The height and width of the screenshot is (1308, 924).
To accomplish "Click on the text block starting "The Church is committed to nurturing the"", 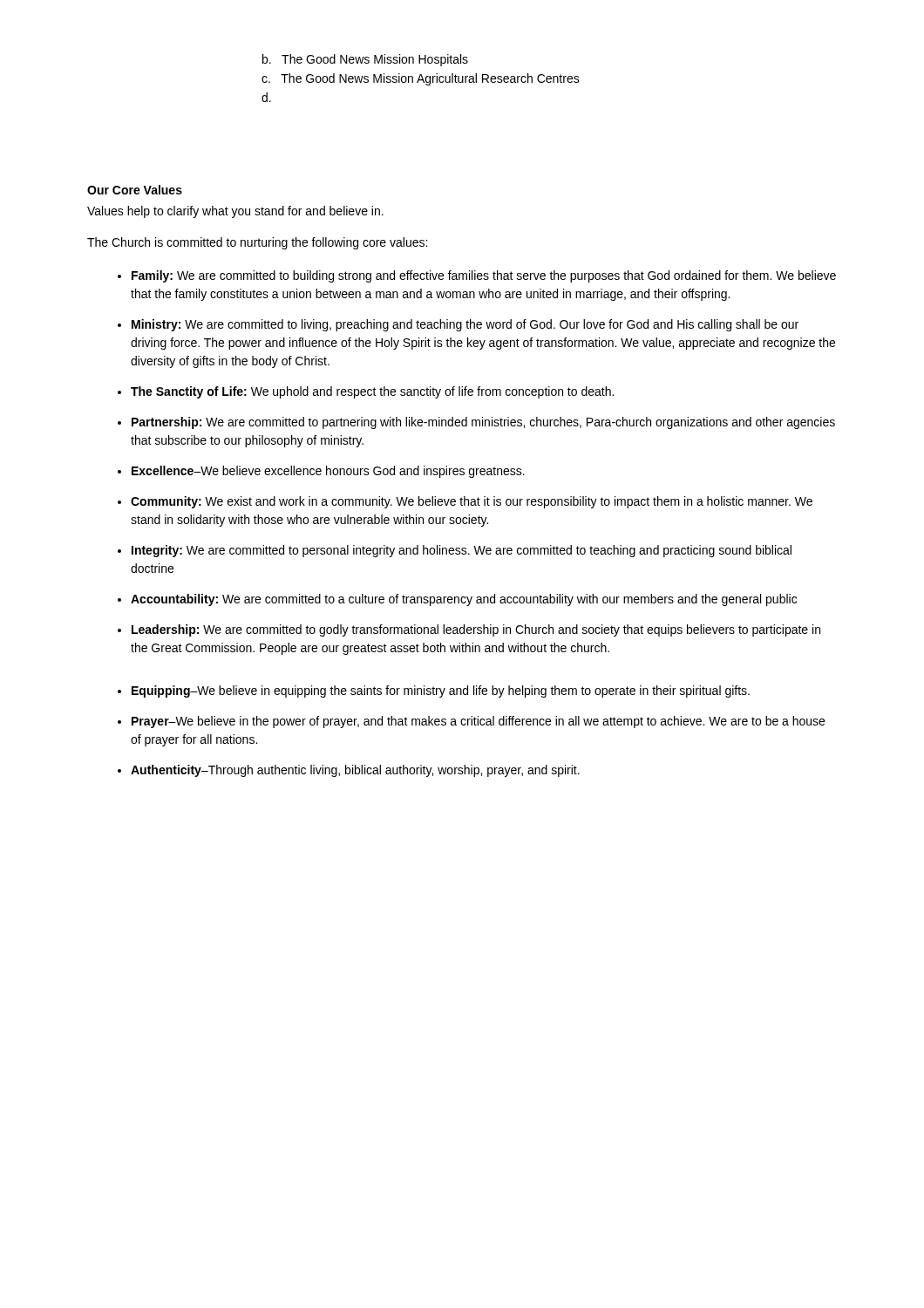I will point(258,242).
